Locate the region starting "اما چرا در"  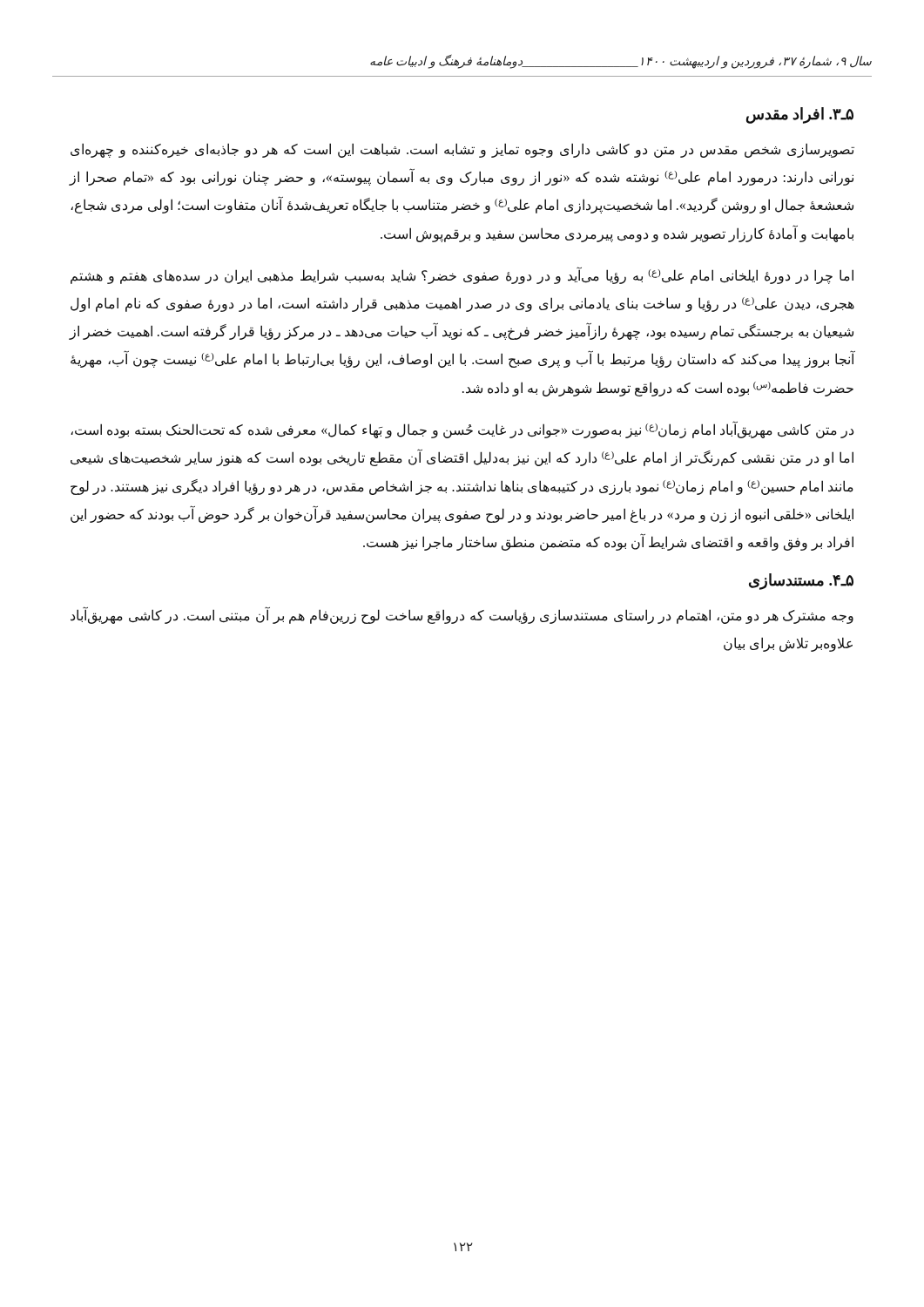(x=462, y=331)
